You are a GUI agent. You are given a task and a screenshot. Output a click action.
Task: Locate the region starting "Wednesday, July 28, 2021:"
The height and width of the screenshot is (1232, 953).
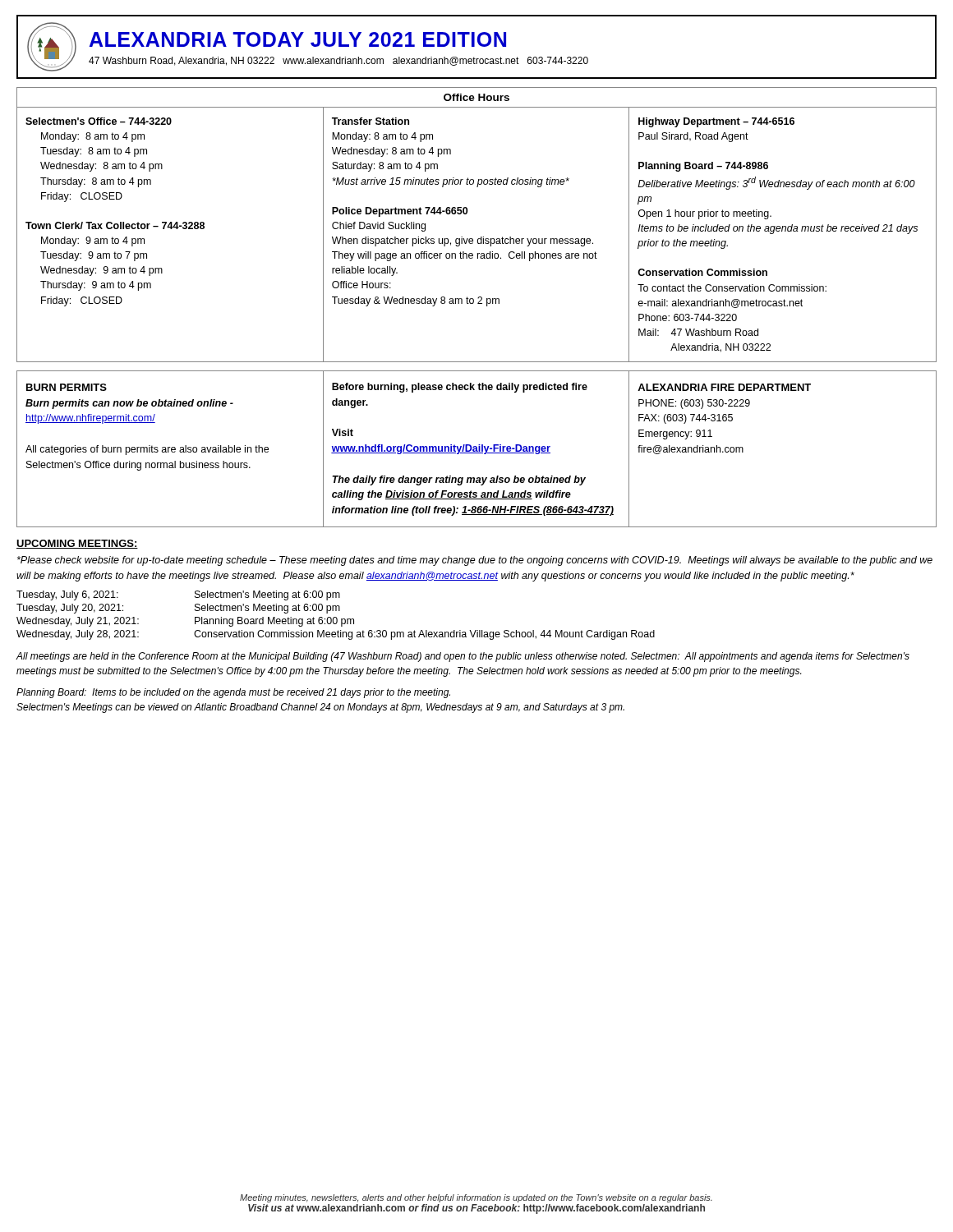pyautogui.click(x=476, y=634)
